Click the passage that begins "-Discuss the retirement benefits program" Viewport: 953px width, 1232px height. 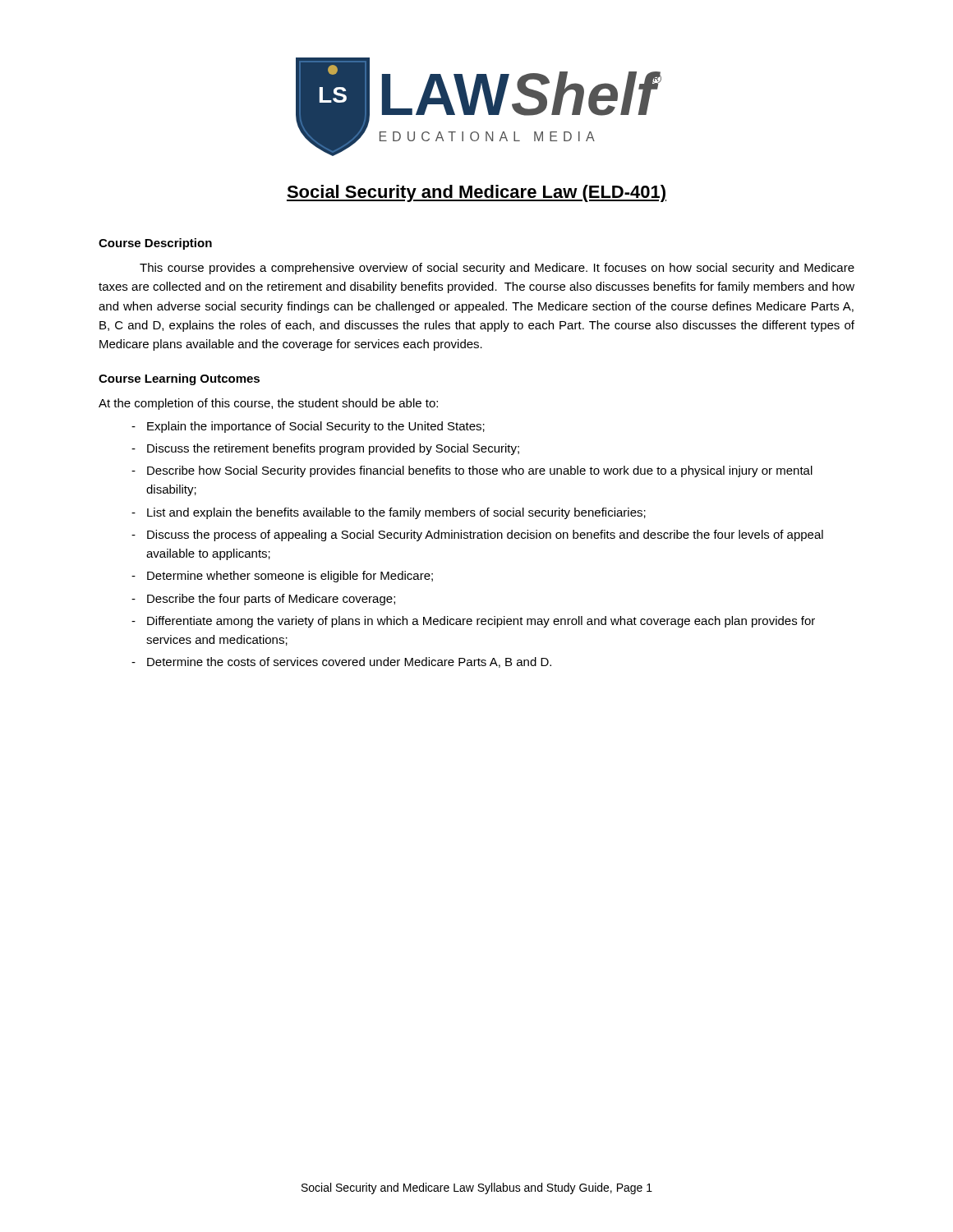click(491, 448)
